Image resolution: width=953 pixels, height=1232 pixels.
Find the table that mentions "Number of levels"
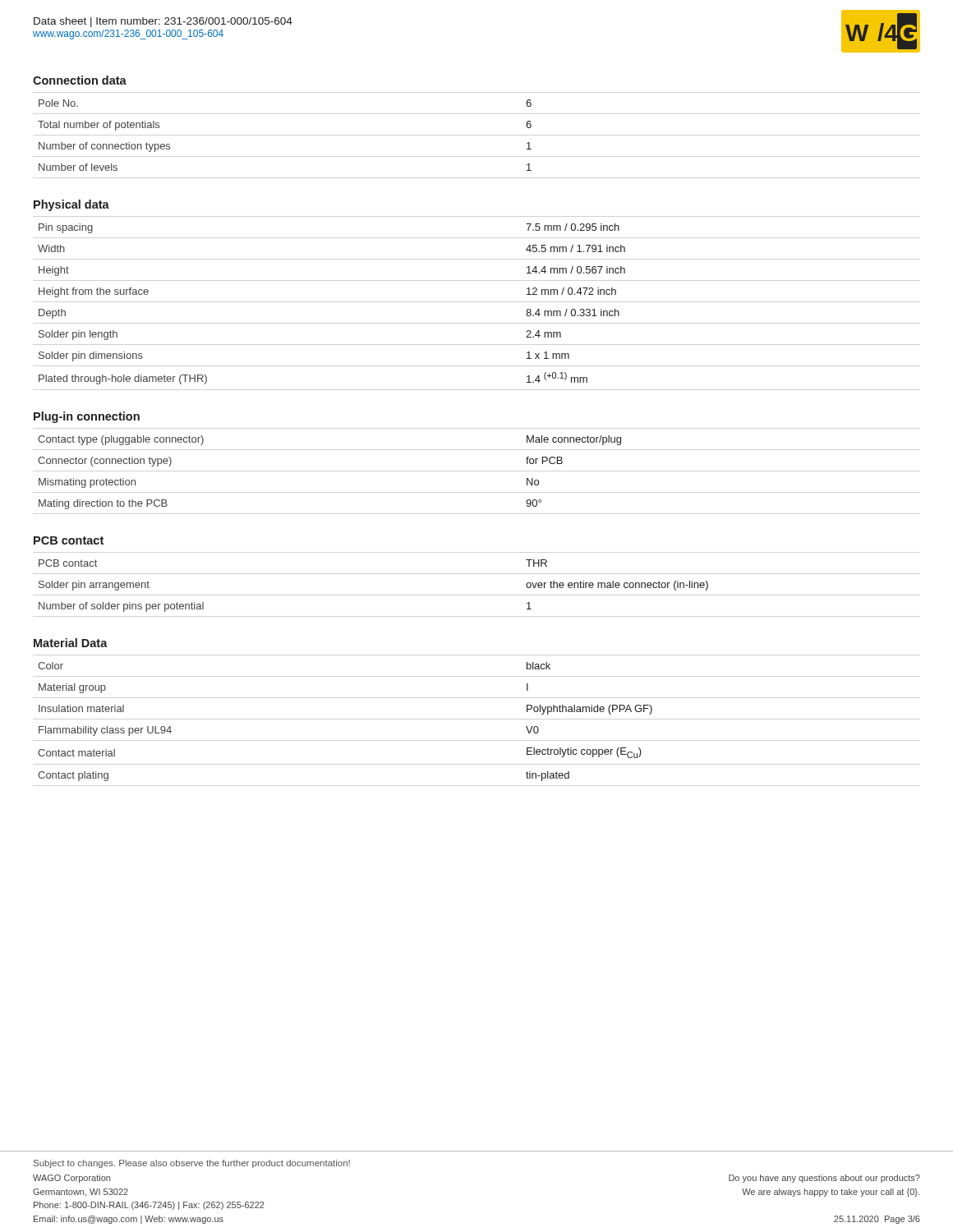pos(476,135)
